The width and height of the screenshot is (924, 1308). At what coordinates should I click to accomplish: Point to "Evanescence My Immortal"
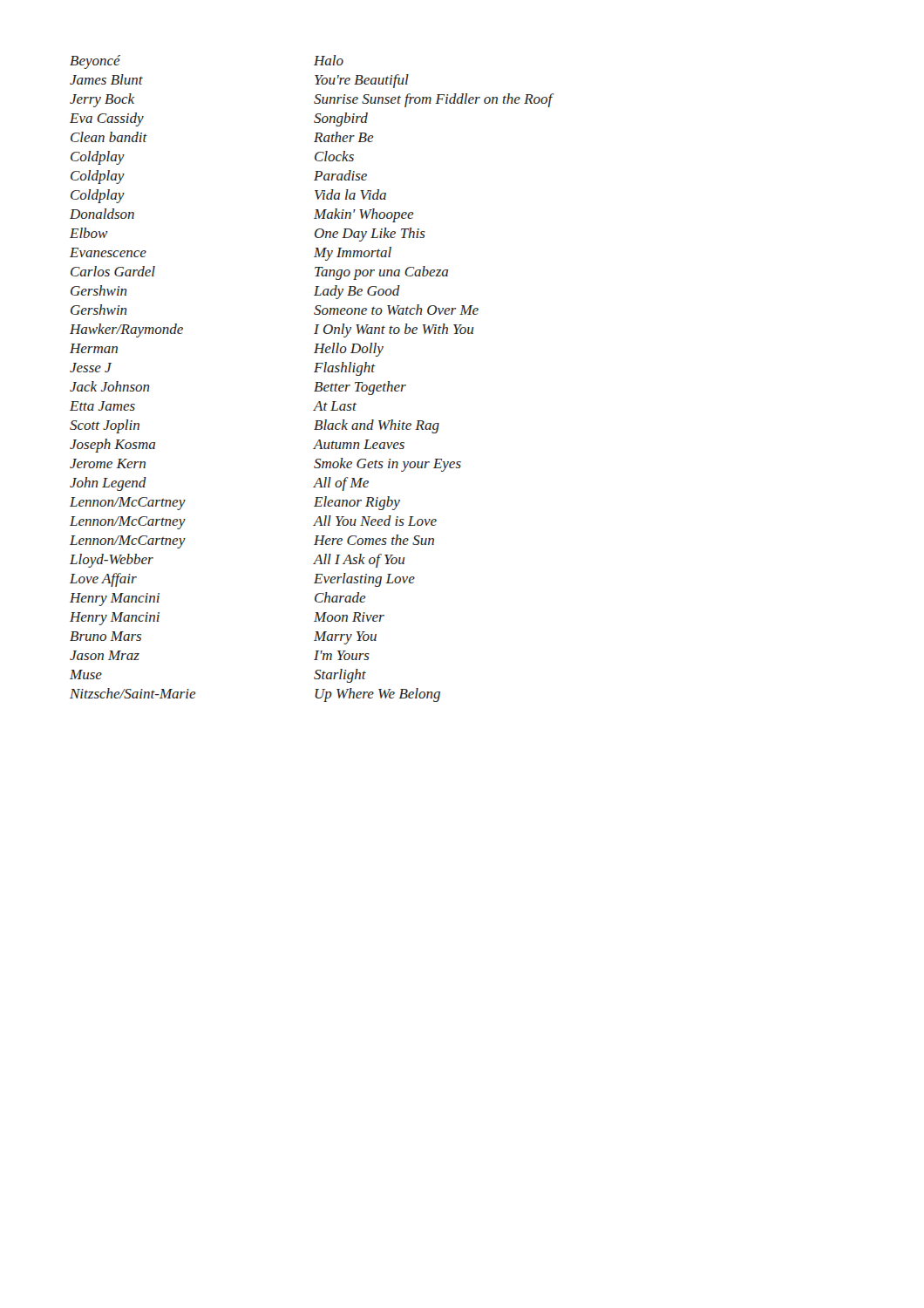coord(109,253)
